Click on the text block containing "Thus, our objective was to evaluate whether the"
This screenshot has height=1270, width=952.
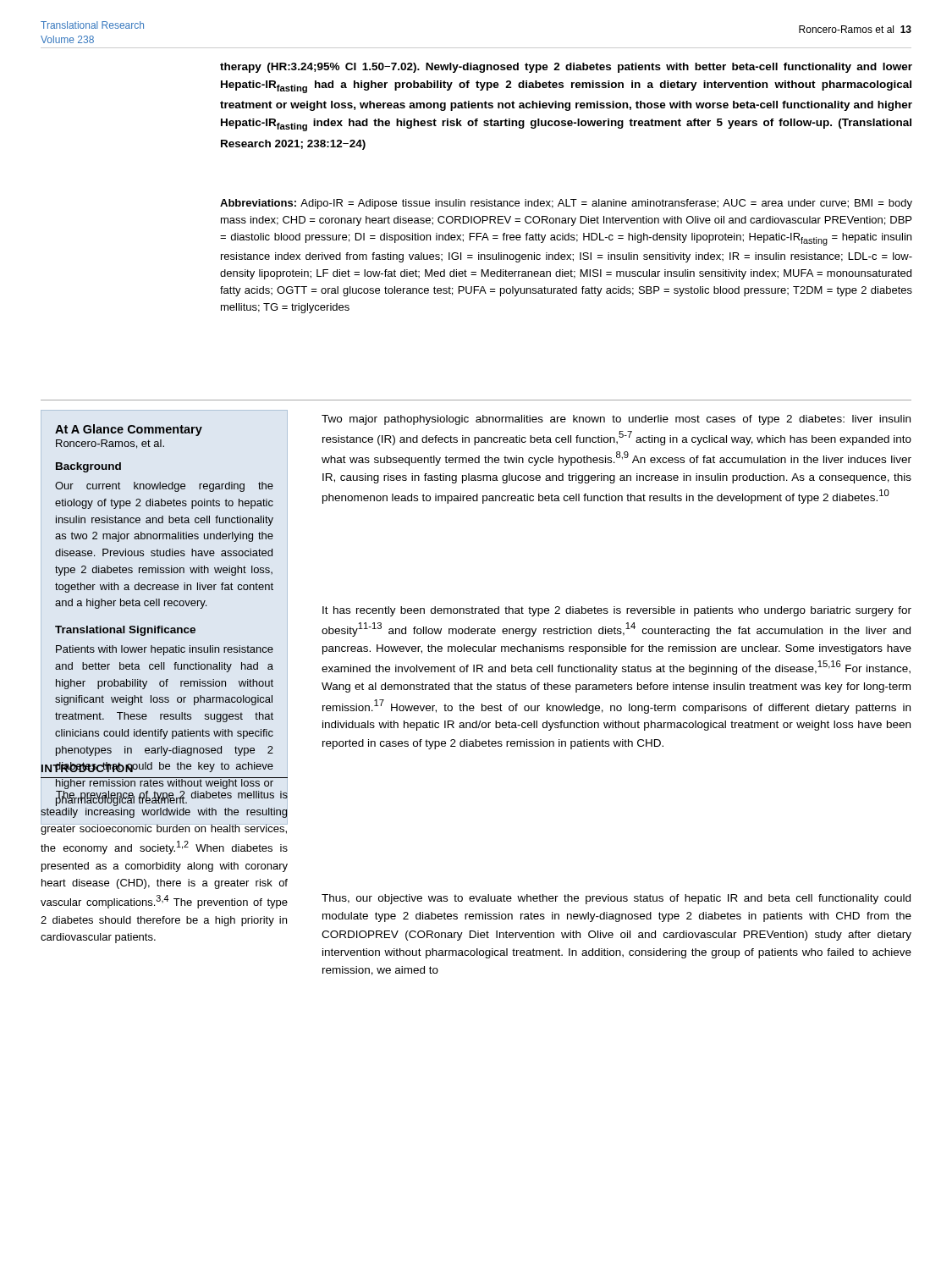coord(616,934)
